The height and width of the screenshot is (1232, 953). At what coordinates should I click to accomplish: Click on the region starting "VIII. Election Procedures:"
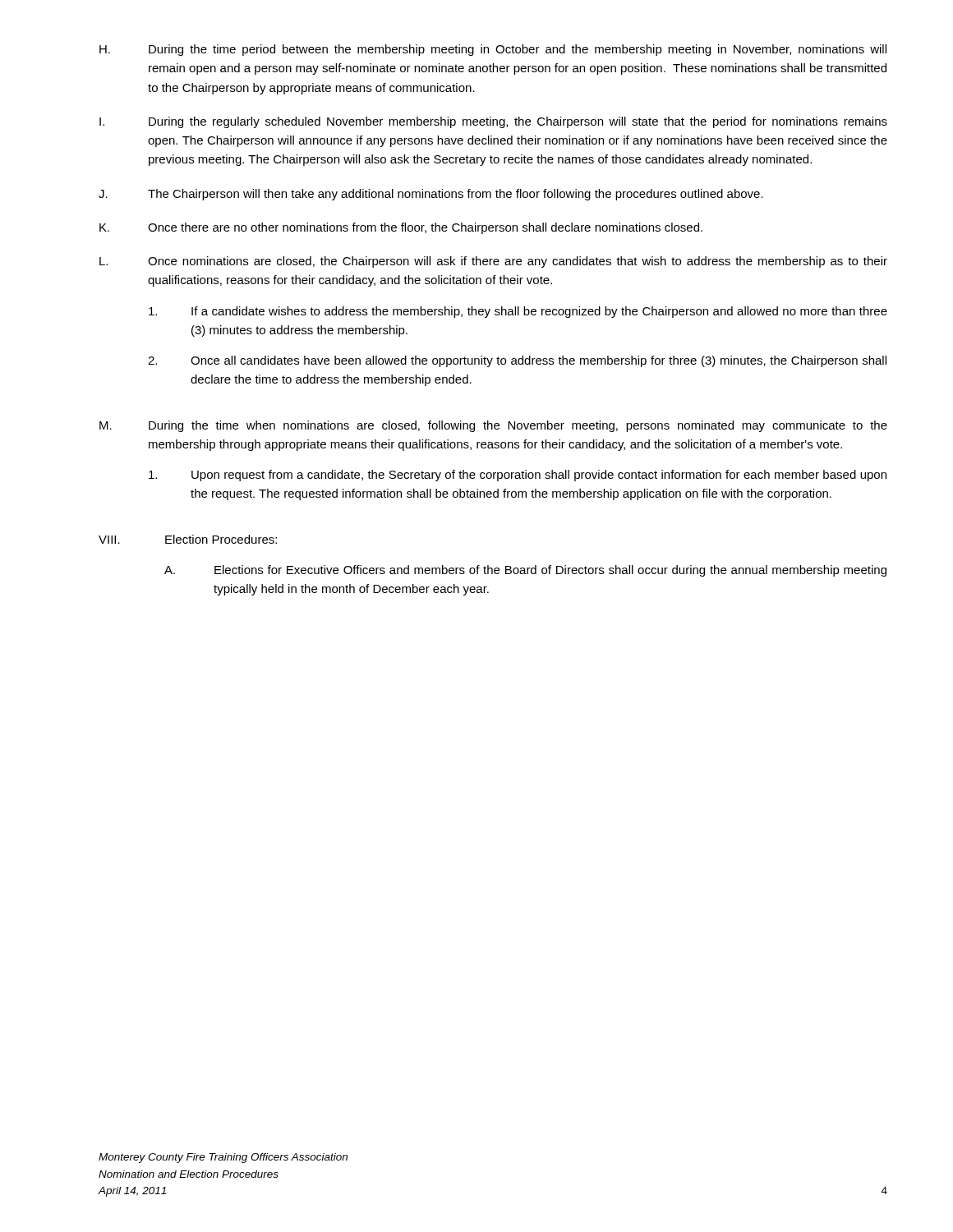(188, 539)
